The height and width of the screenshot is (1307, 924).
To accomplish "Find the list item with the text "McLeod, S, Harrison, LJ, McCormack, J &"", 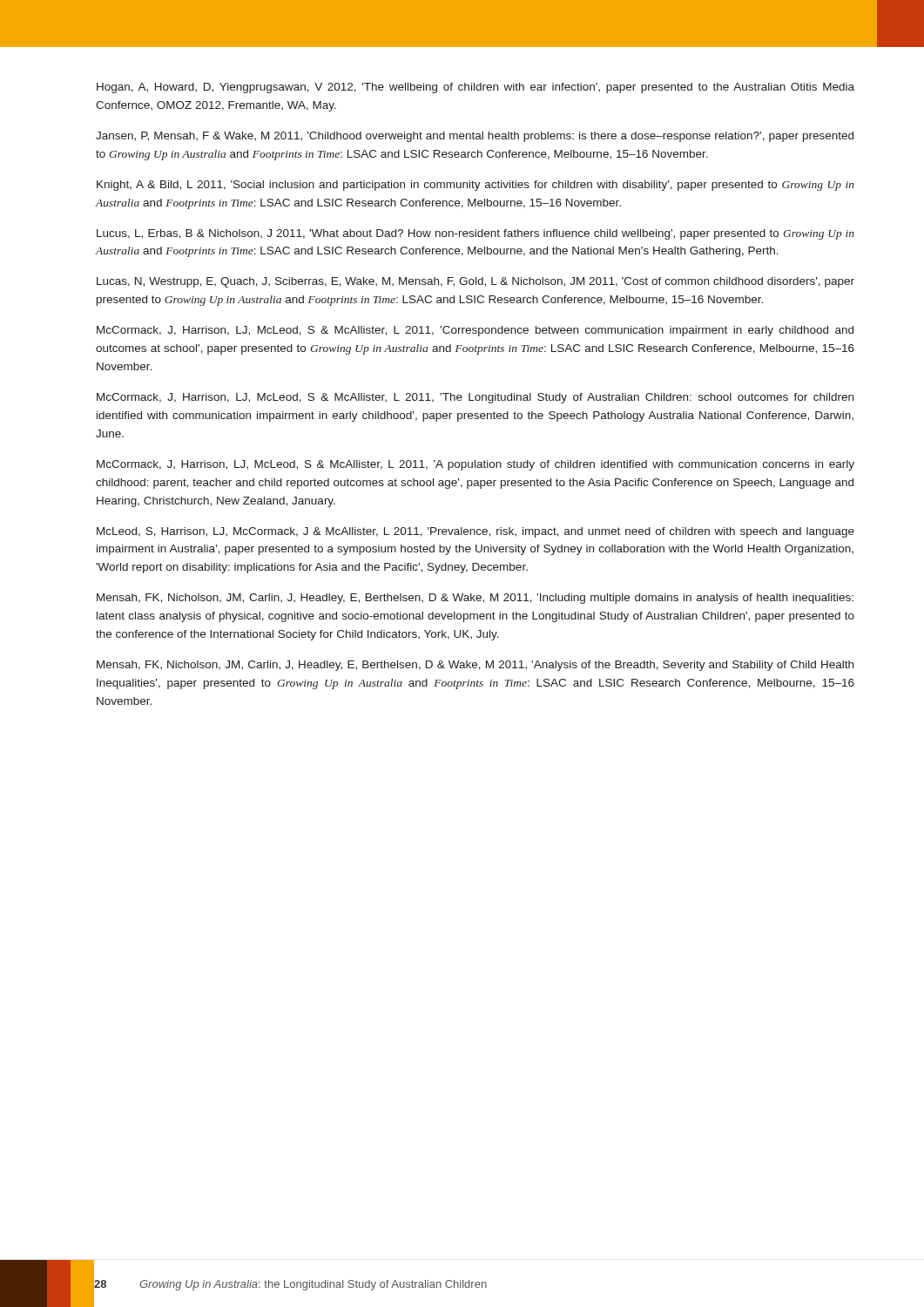I will 475,549.
